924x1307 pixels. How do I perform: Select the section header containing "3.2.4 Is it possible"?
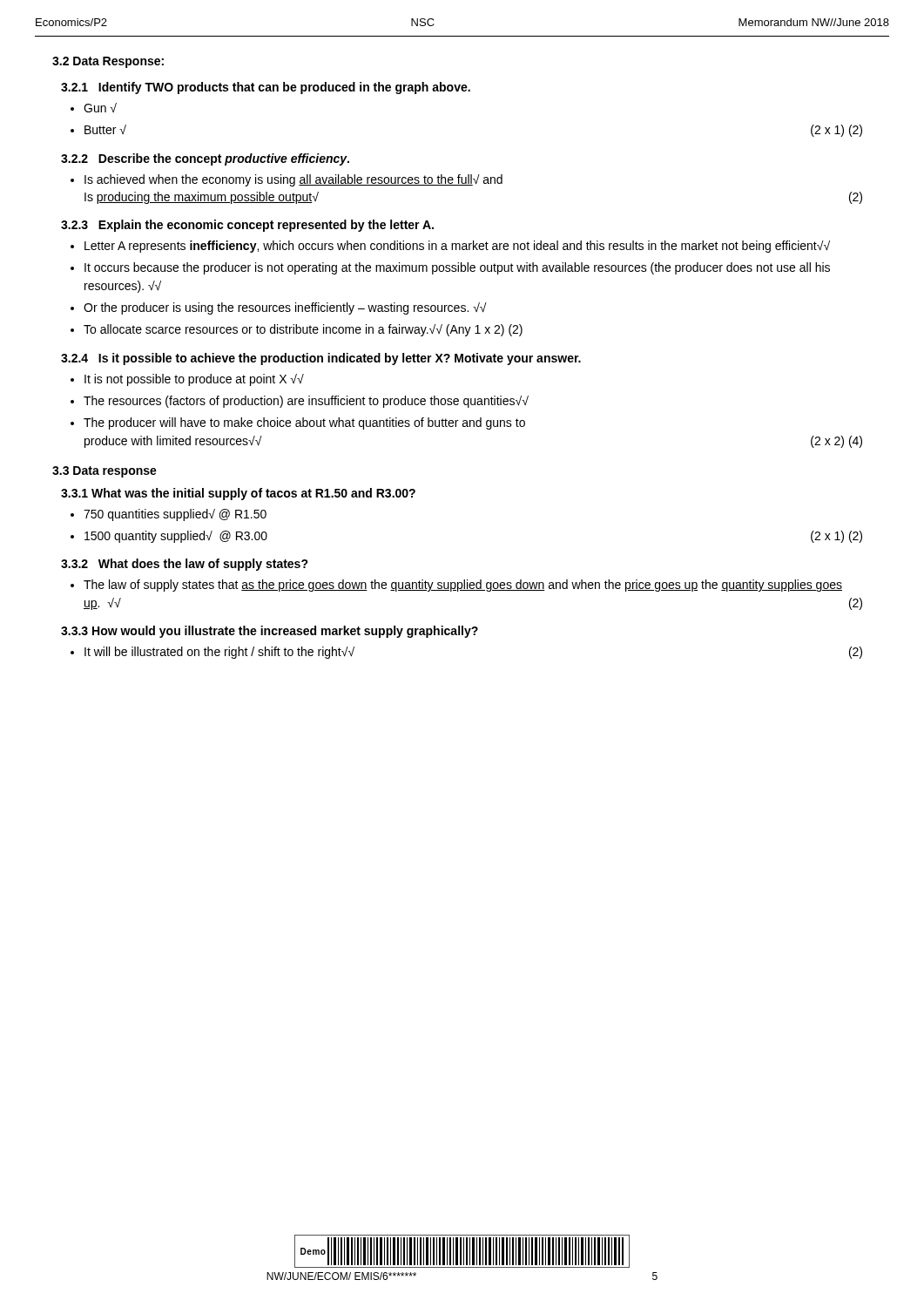[x=321, y=358]
